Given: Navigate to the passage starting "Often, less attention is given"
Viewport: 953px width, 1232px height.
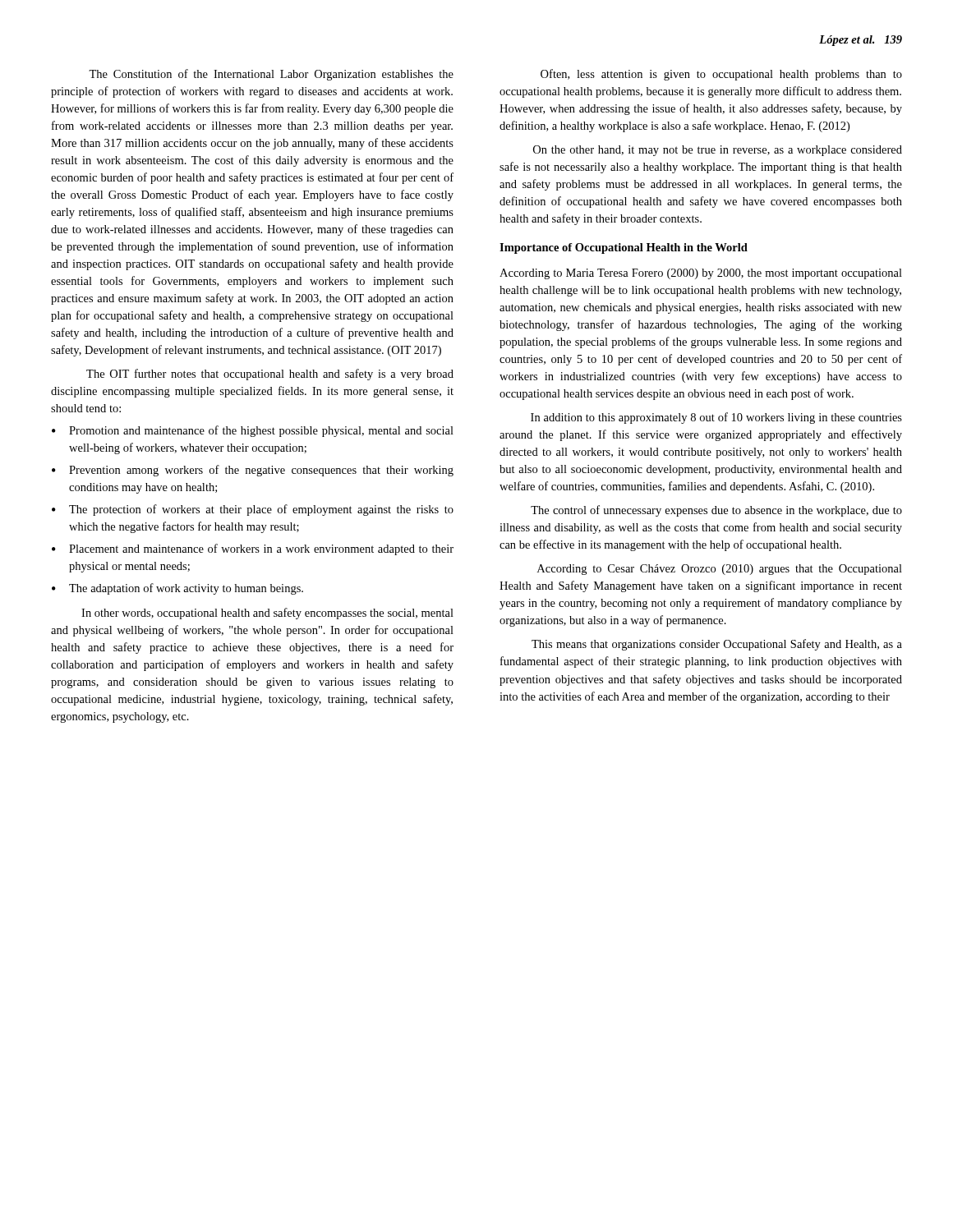Looking at the screenshot, I should 701,147.
